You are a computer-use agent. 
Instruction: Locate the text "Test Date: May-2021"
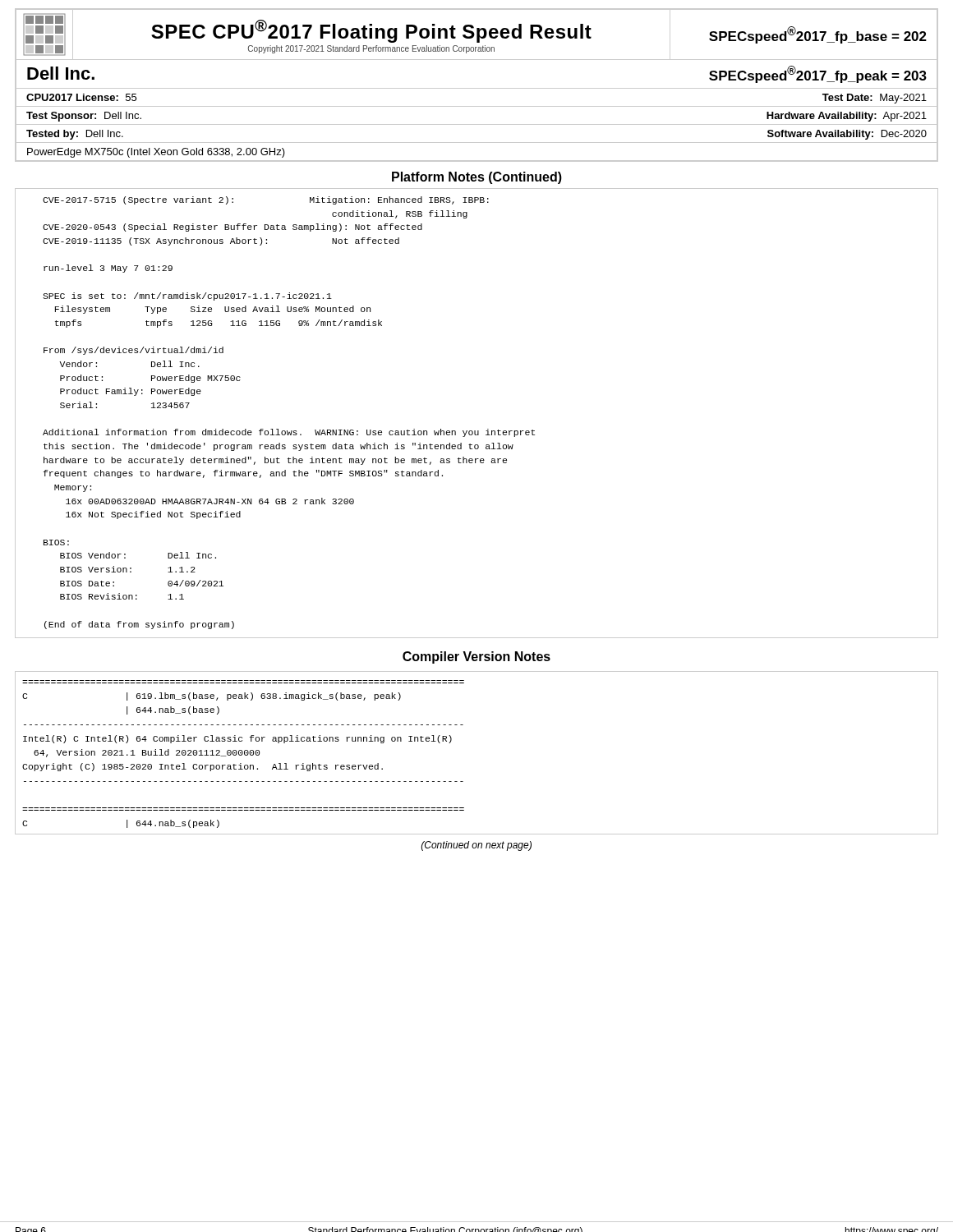874,97
